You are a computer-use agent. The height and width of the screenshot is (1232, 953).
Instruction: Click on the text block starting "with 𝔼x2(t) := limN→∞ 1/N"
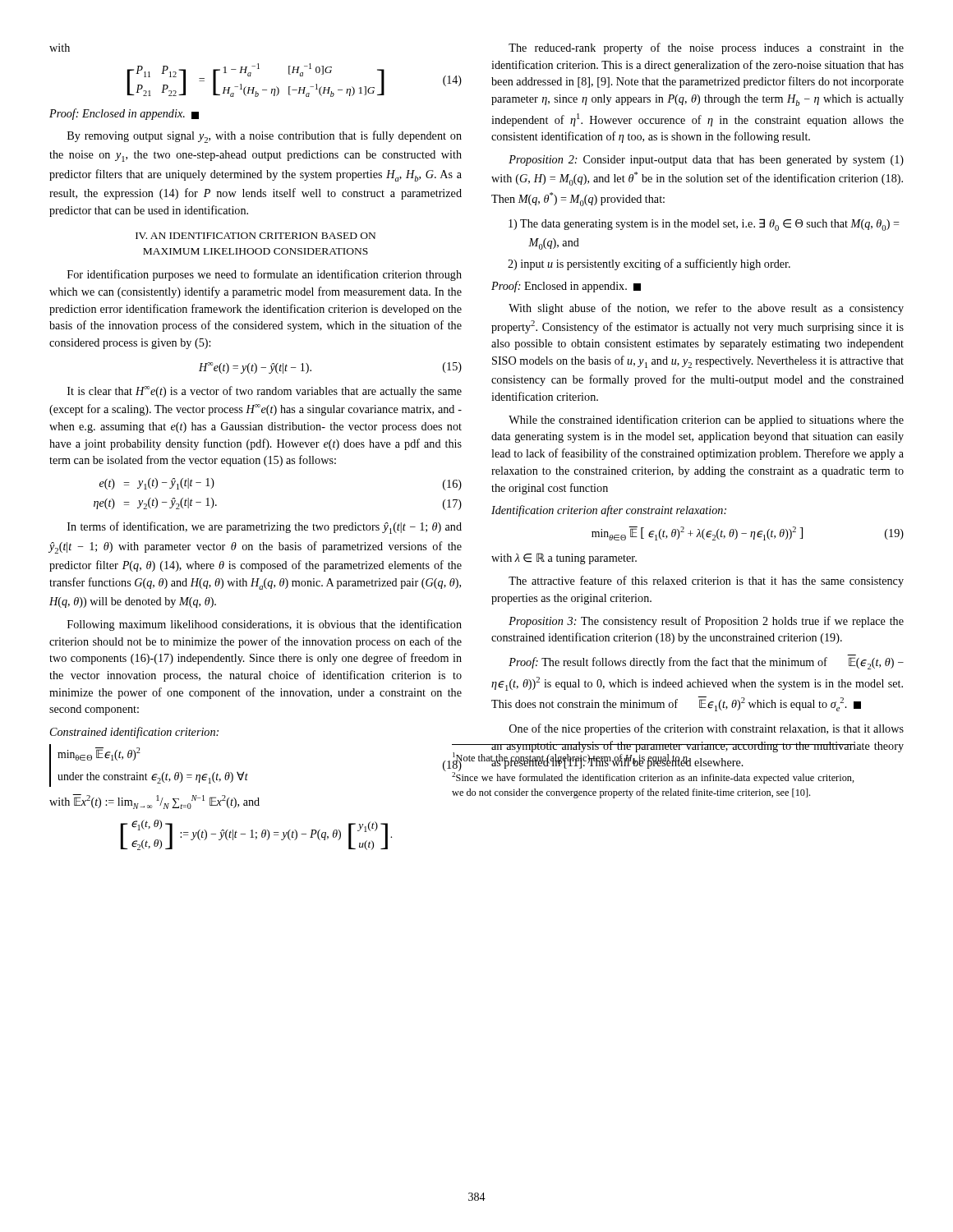click(x=154, y=801)
